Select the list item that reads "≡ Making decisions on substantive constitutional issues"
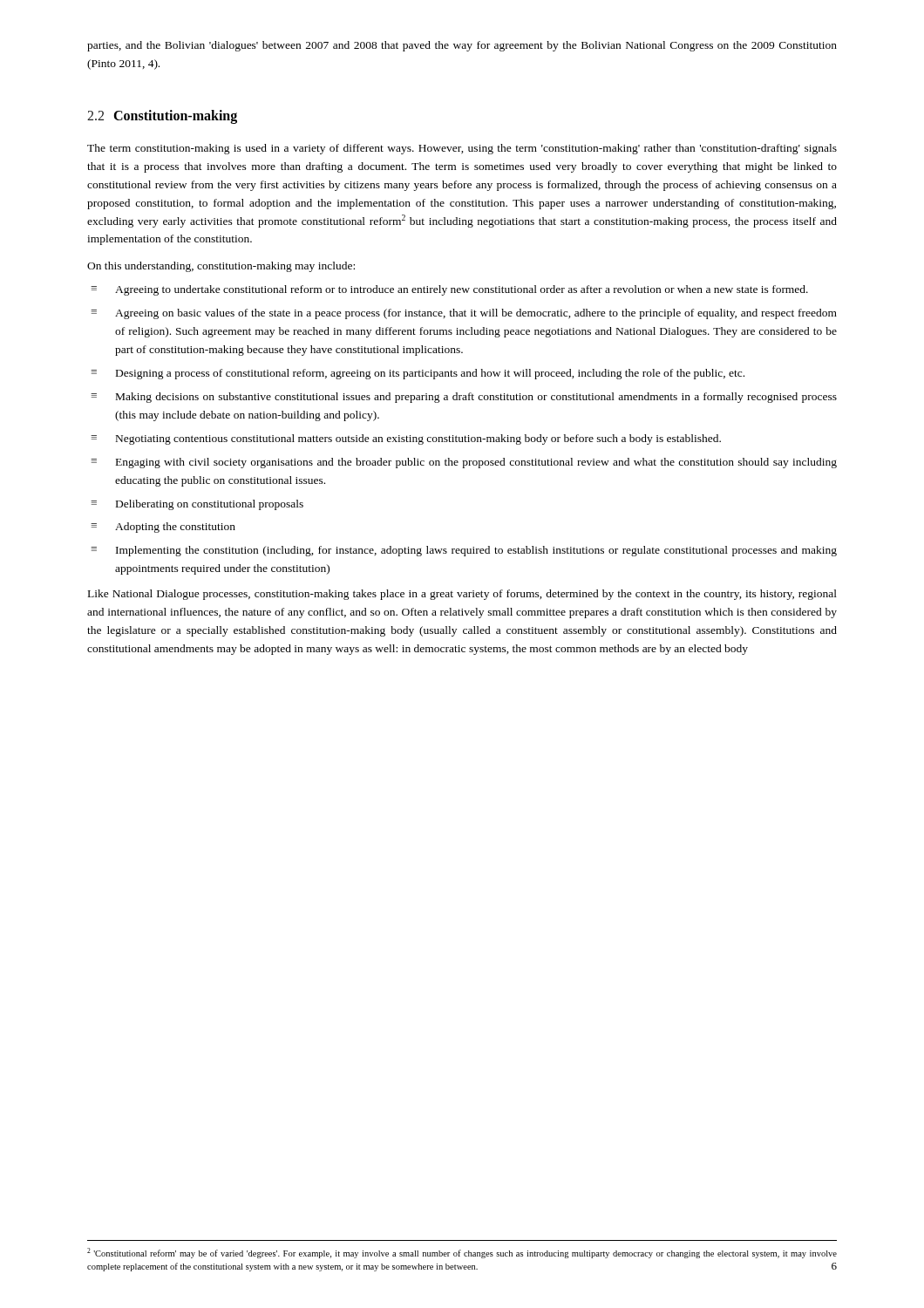924x1308 pixels. coord(462,406)
